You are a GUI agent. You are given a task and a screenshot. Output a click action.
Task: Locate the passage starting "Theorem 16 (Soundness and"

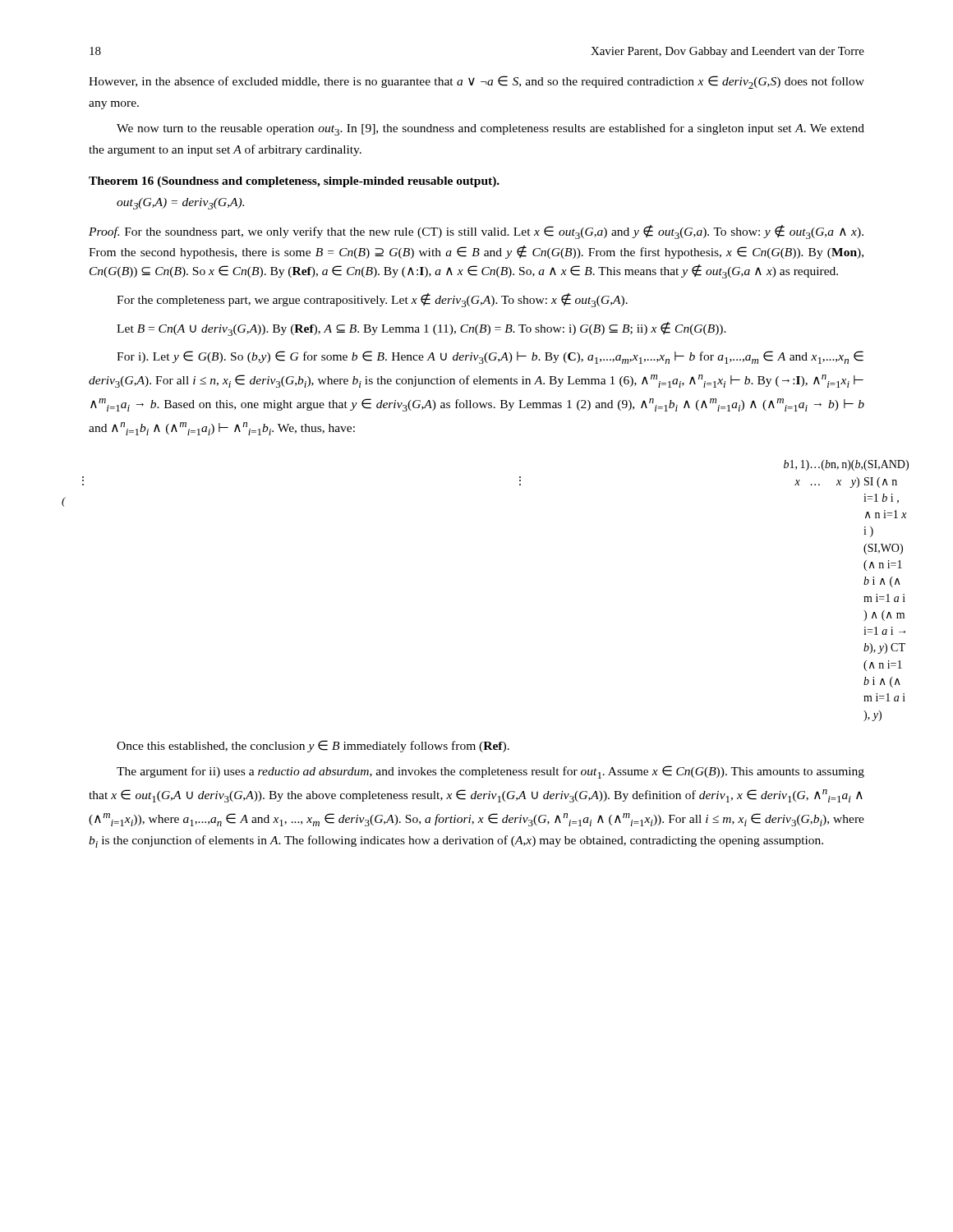point(294,181)
